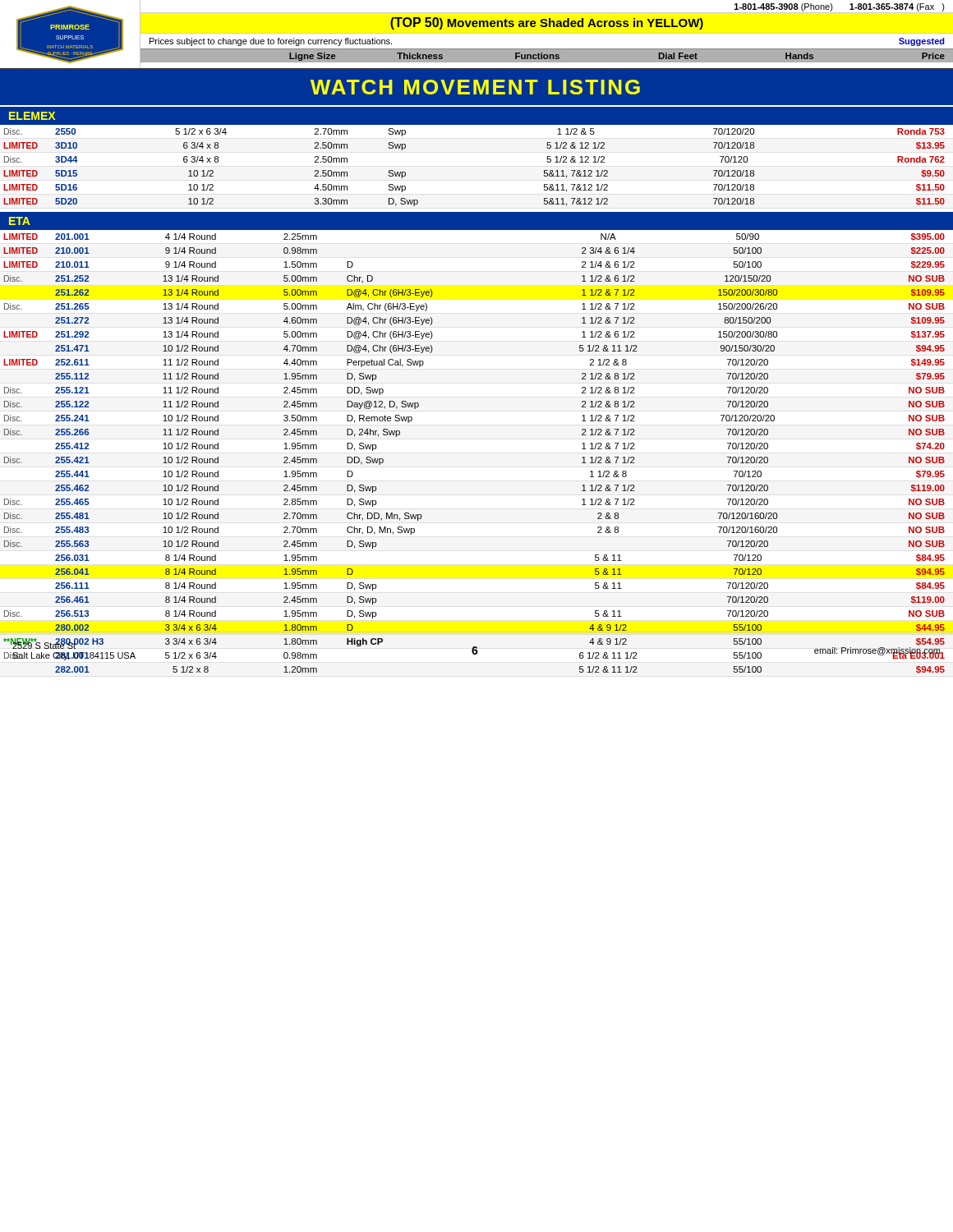
Task: Select the table that reads "6 3/4 x 8"
Action: click(x=476, y=167)
